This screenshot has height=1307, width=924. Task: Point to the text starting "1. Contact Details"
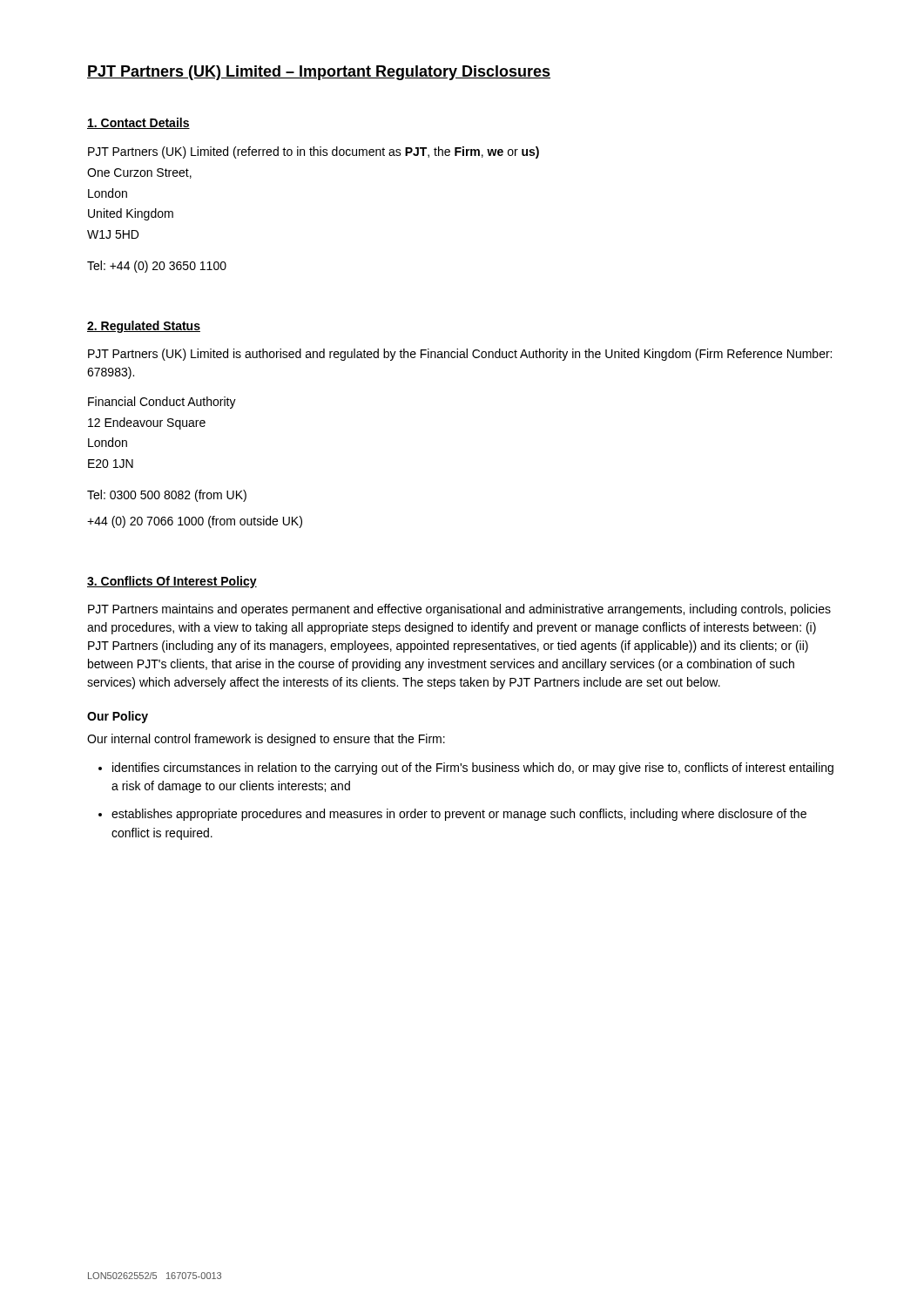[x=138, y=123]
